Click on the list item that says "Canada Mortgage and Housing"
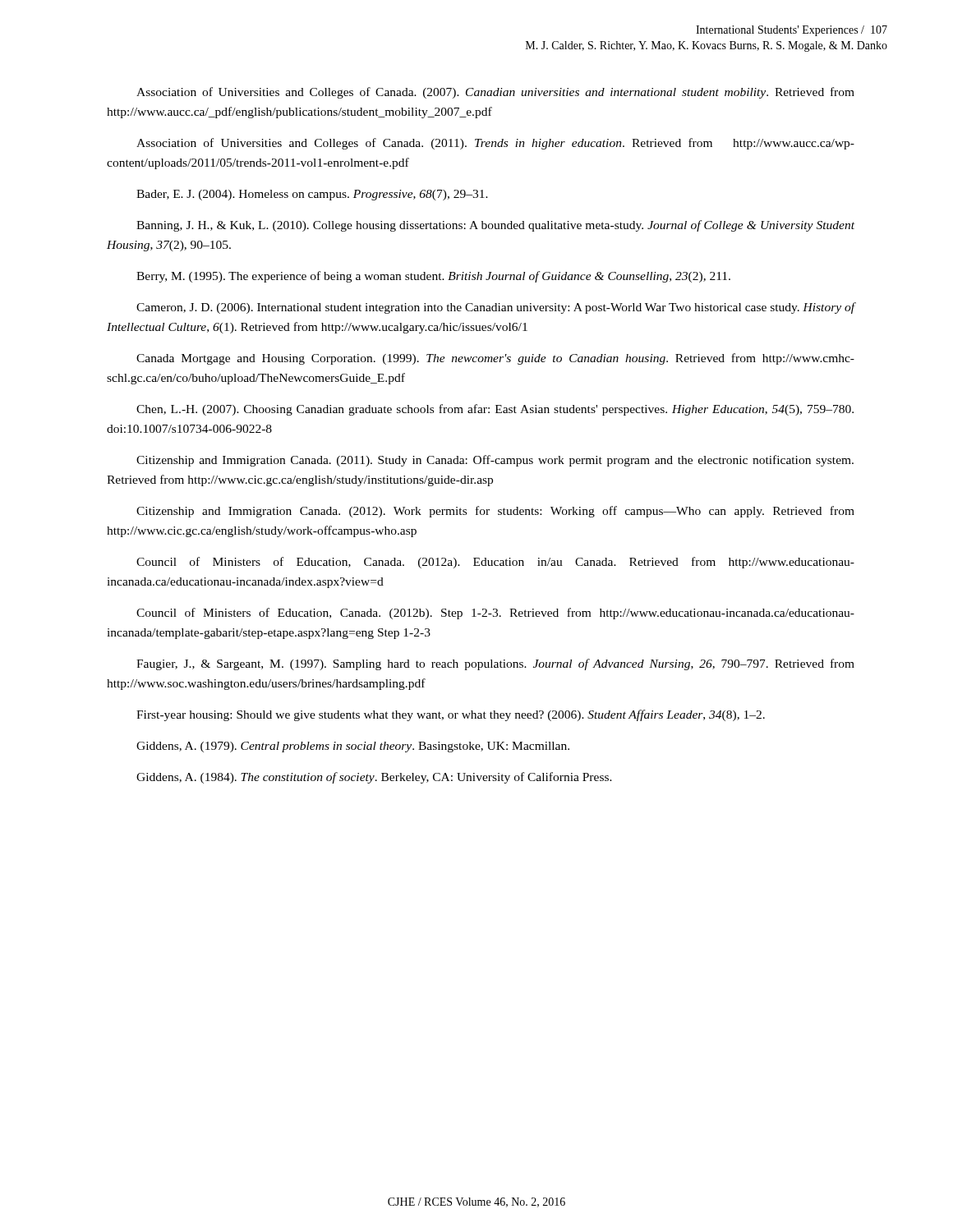This screenshot has height=1232, width=953. (481, 368)
